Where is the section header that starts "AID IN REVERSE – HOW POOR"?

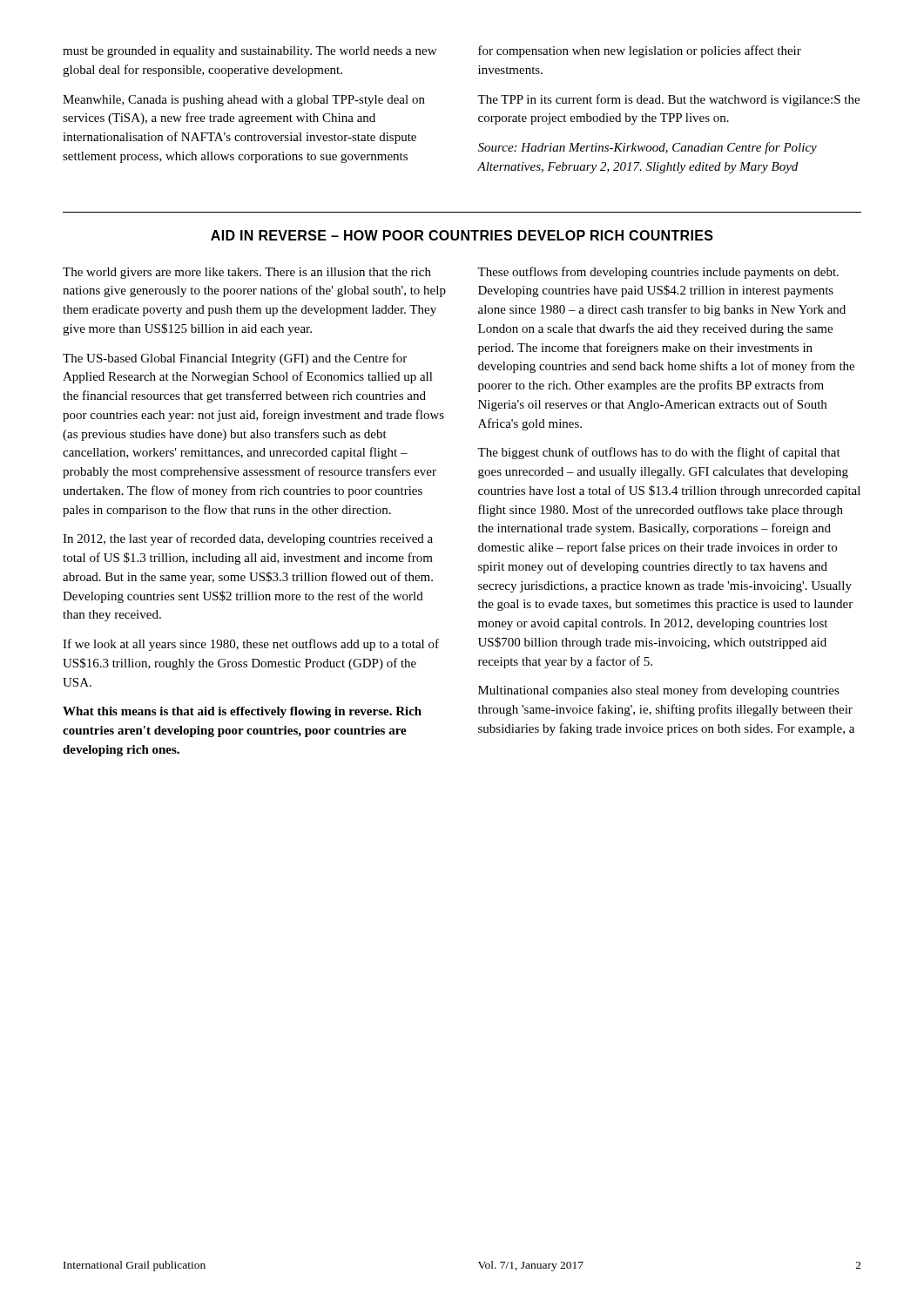462,236
